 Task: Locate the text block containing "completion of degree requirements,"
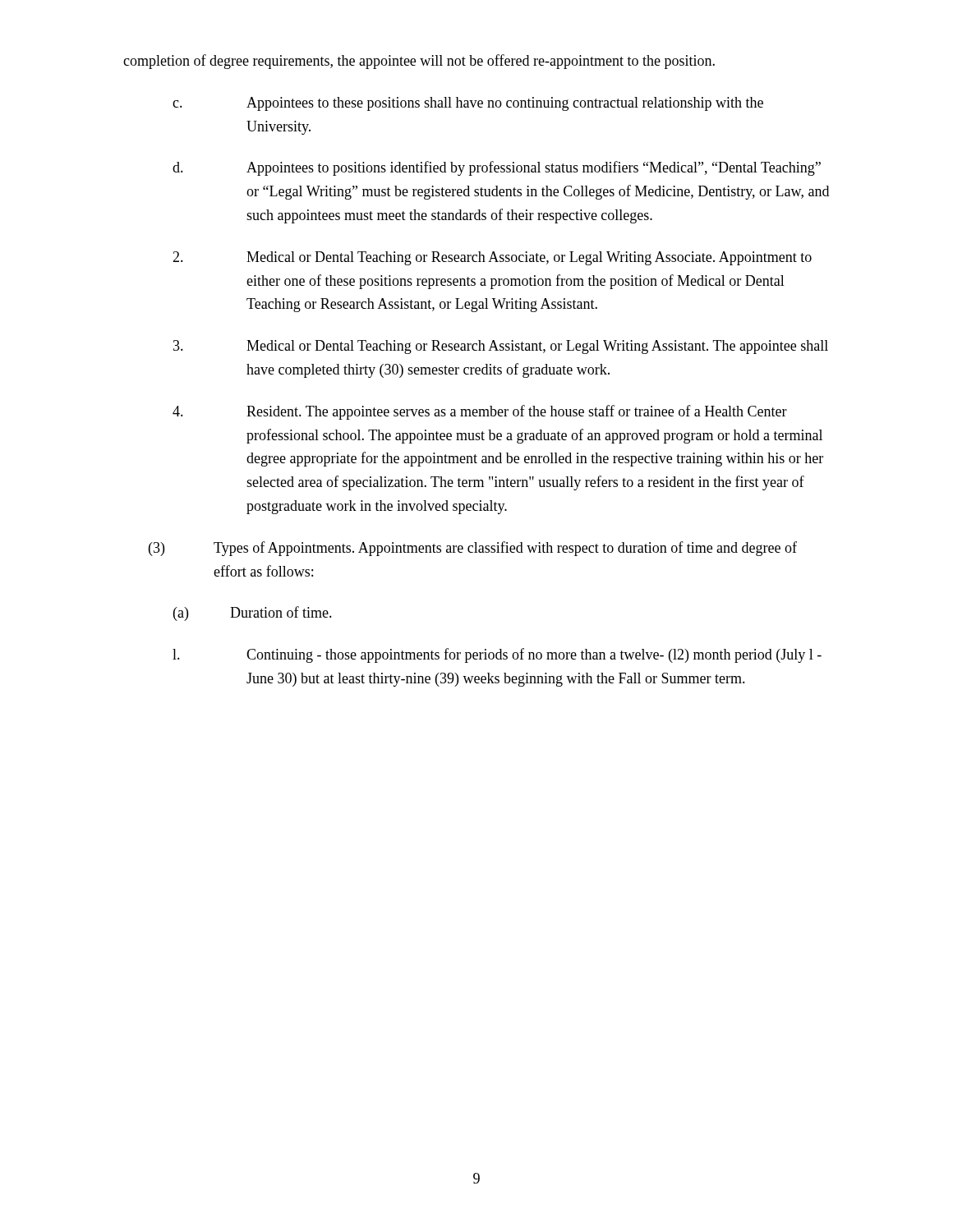pos(419,61)
